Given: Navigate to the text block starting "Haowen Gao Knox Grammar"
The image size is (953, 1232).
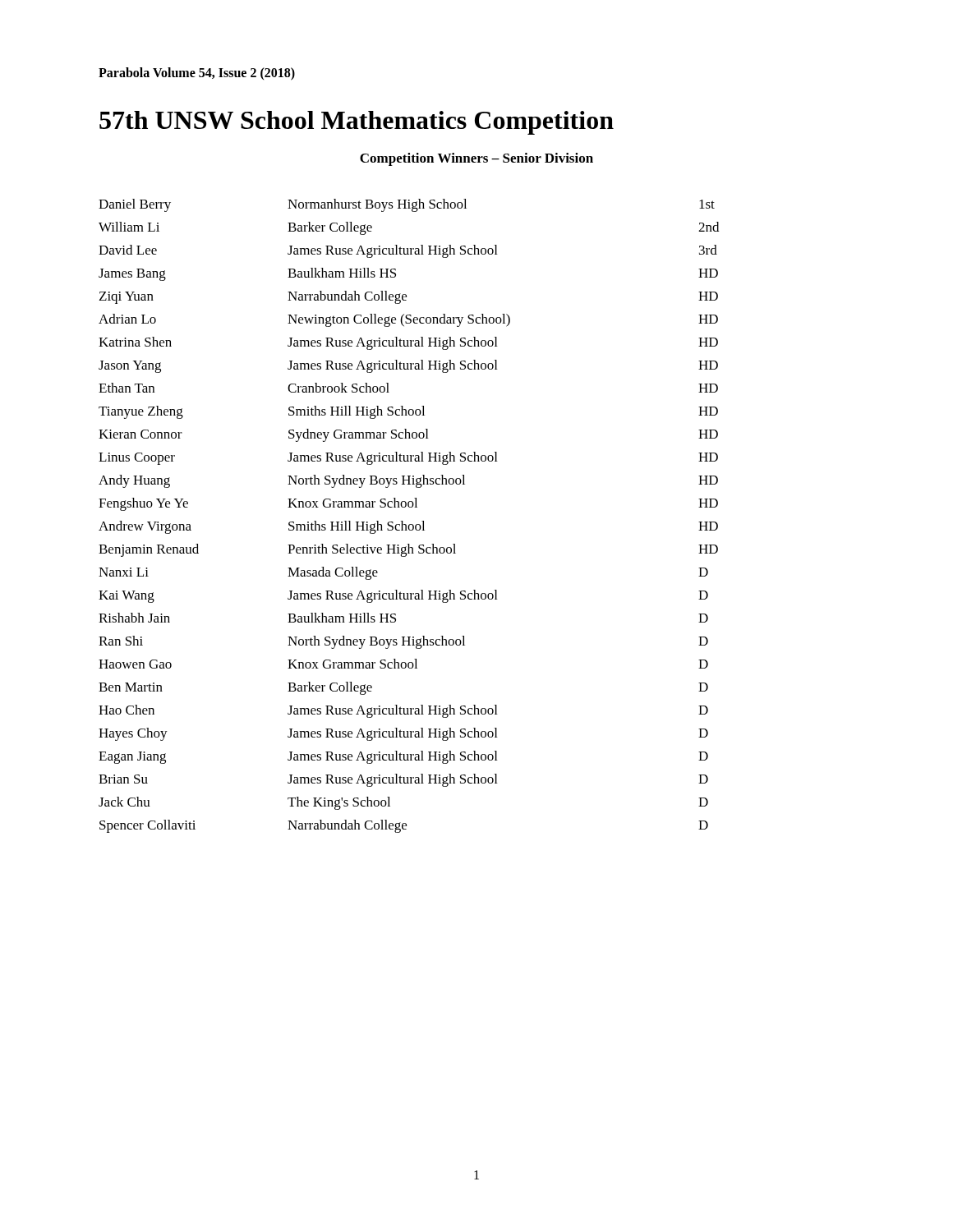Looking at the screenshot, I should [403, 664].
